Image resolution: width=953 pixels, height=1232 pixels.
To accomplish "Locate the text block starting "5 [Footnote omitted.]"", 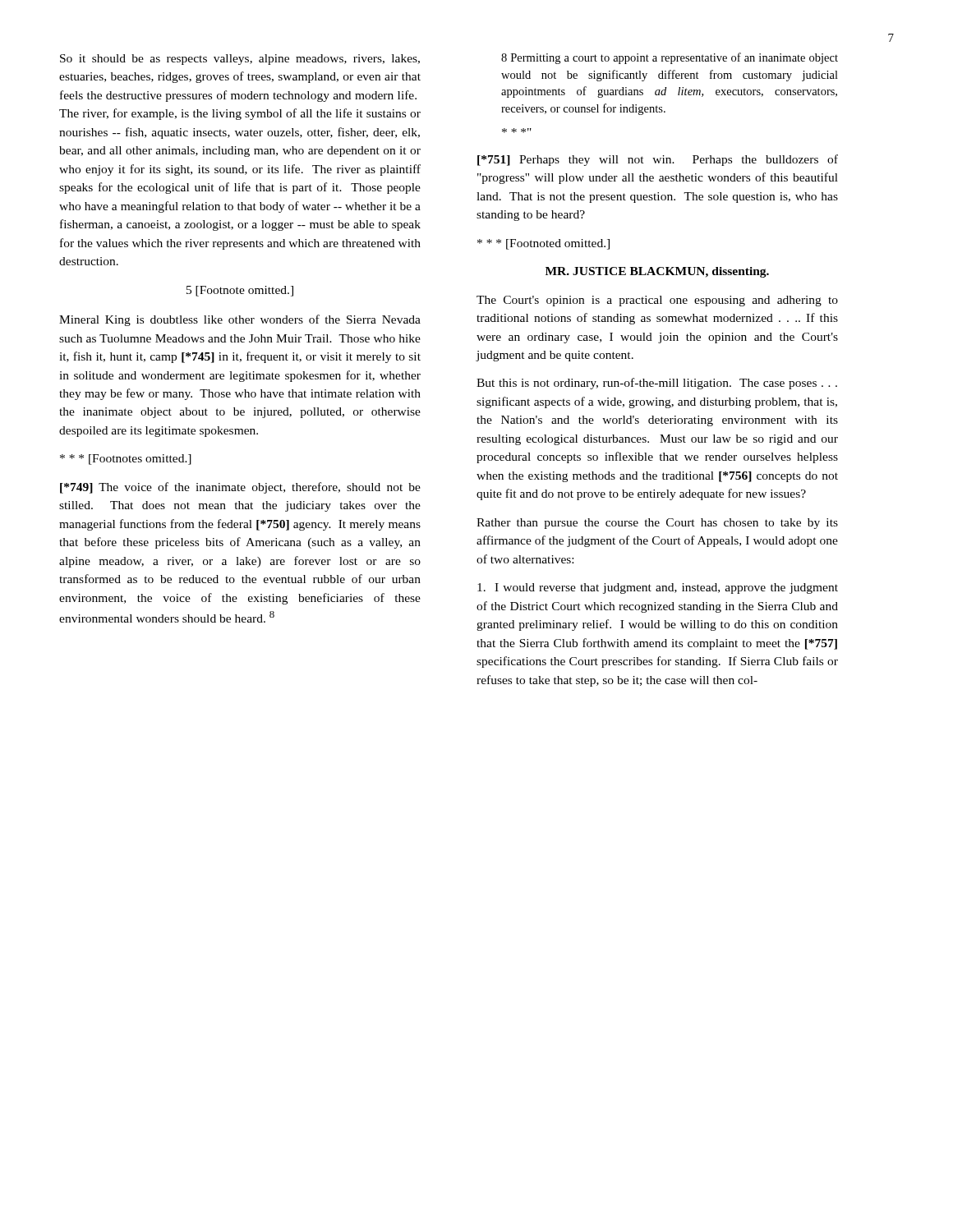I will tap(240, 290).
